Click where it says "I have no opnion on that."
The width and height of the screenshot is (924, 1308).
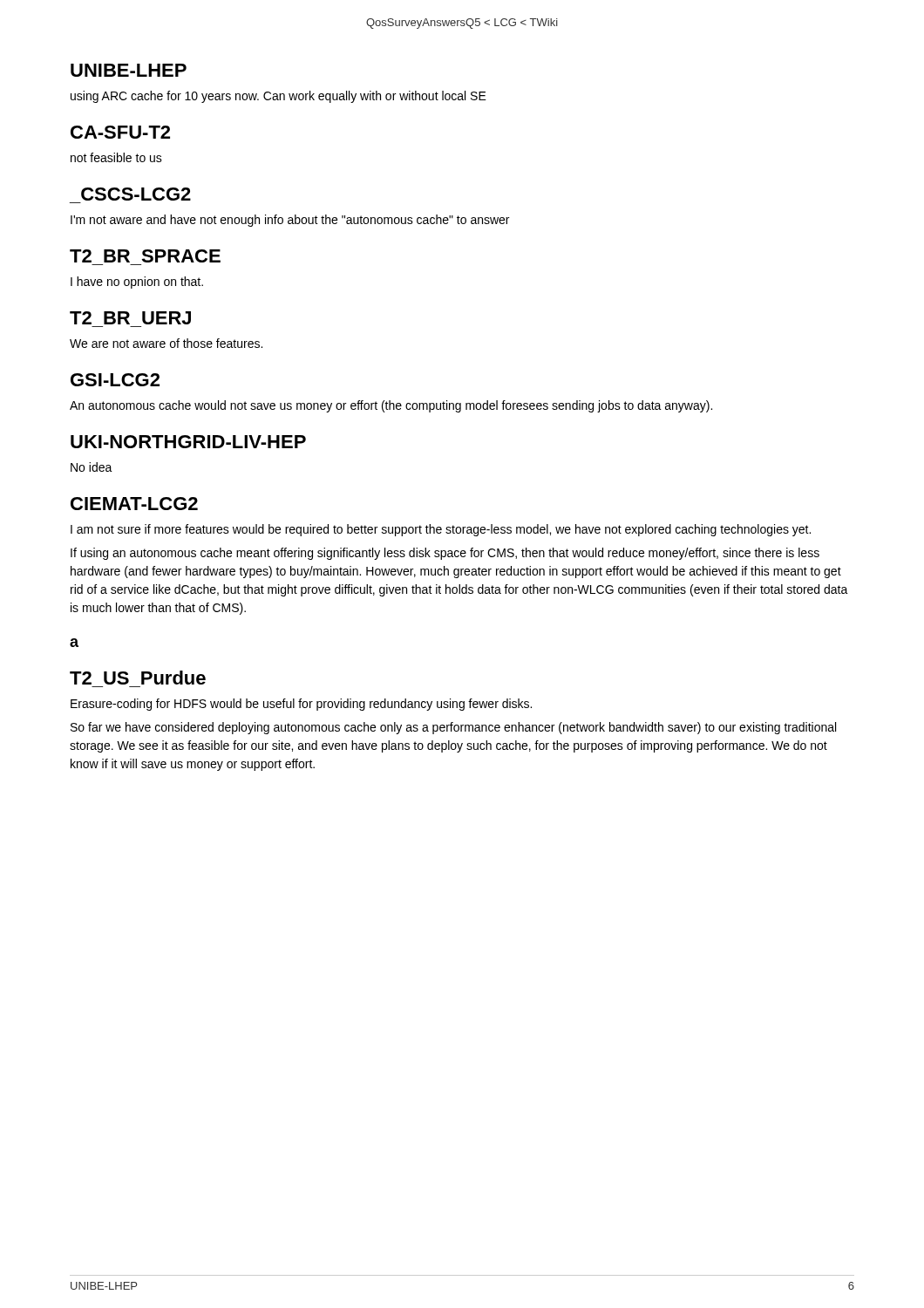[137, 282]
